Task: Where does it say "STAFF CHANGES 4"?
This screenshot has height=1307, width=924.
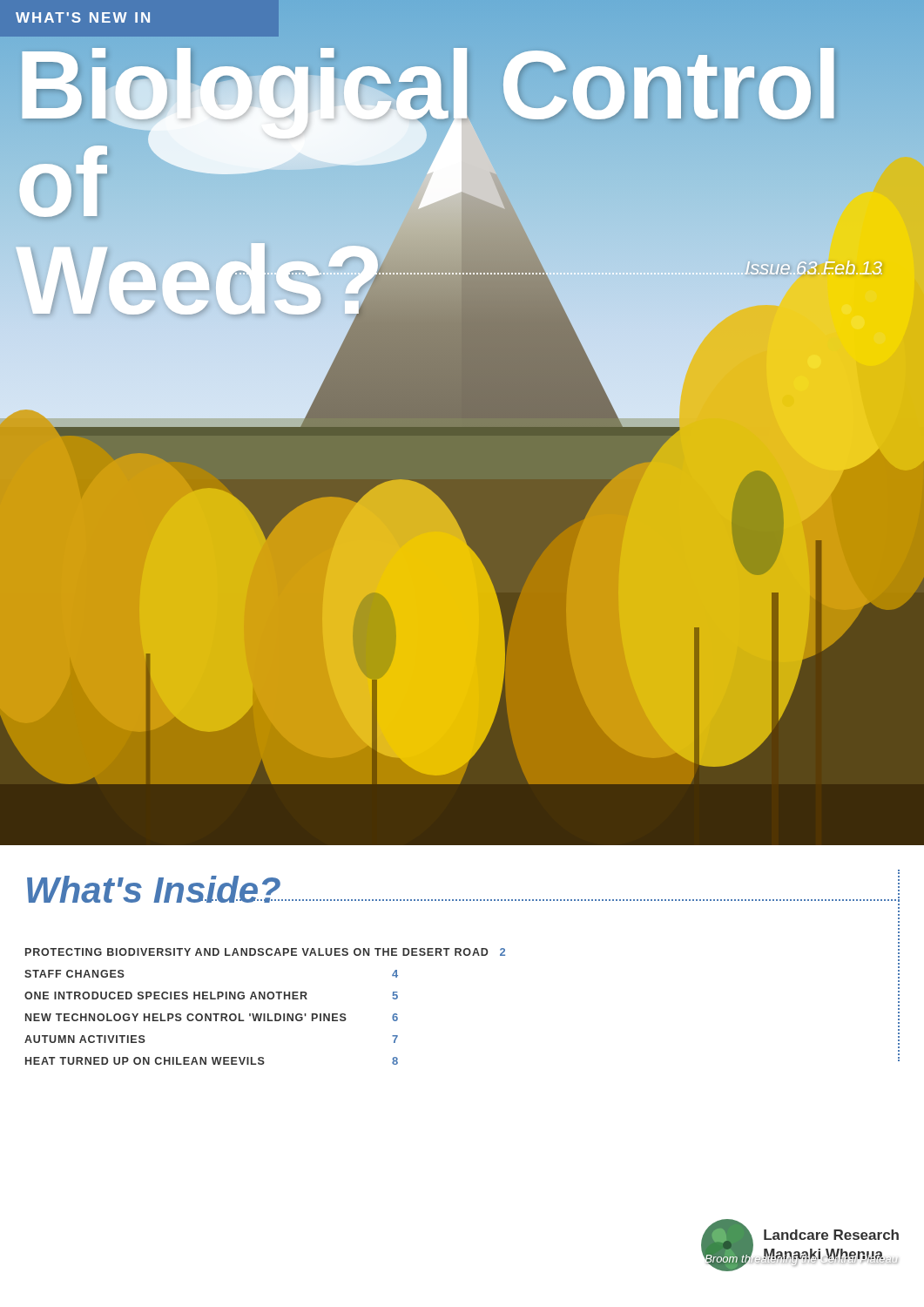Action: tap(78, 974)
